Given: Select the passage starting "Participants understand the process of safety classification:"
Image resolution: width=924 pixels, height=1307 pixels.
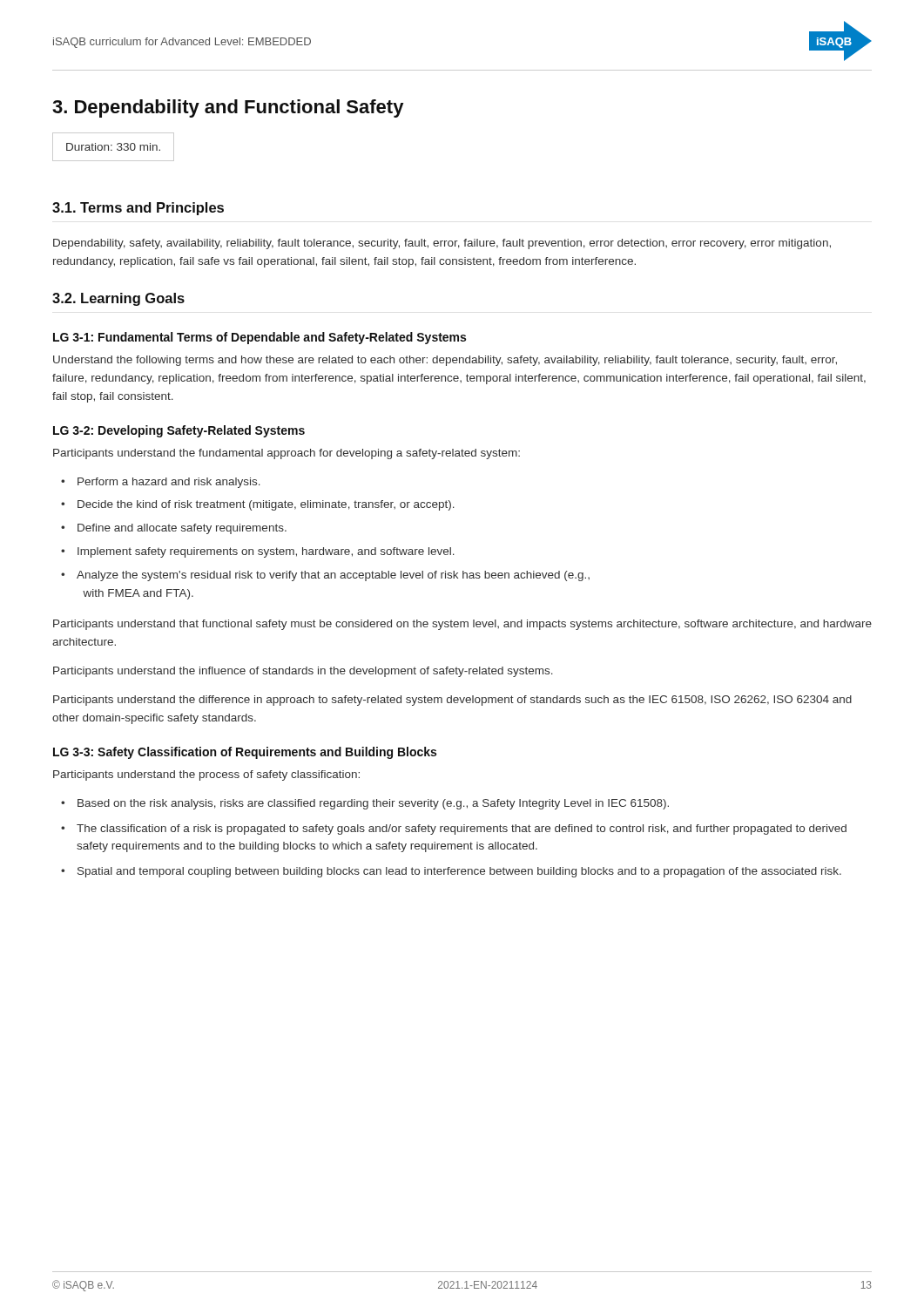Looking at the screenshot, I should pyautogui.click(x=207, y=774).
